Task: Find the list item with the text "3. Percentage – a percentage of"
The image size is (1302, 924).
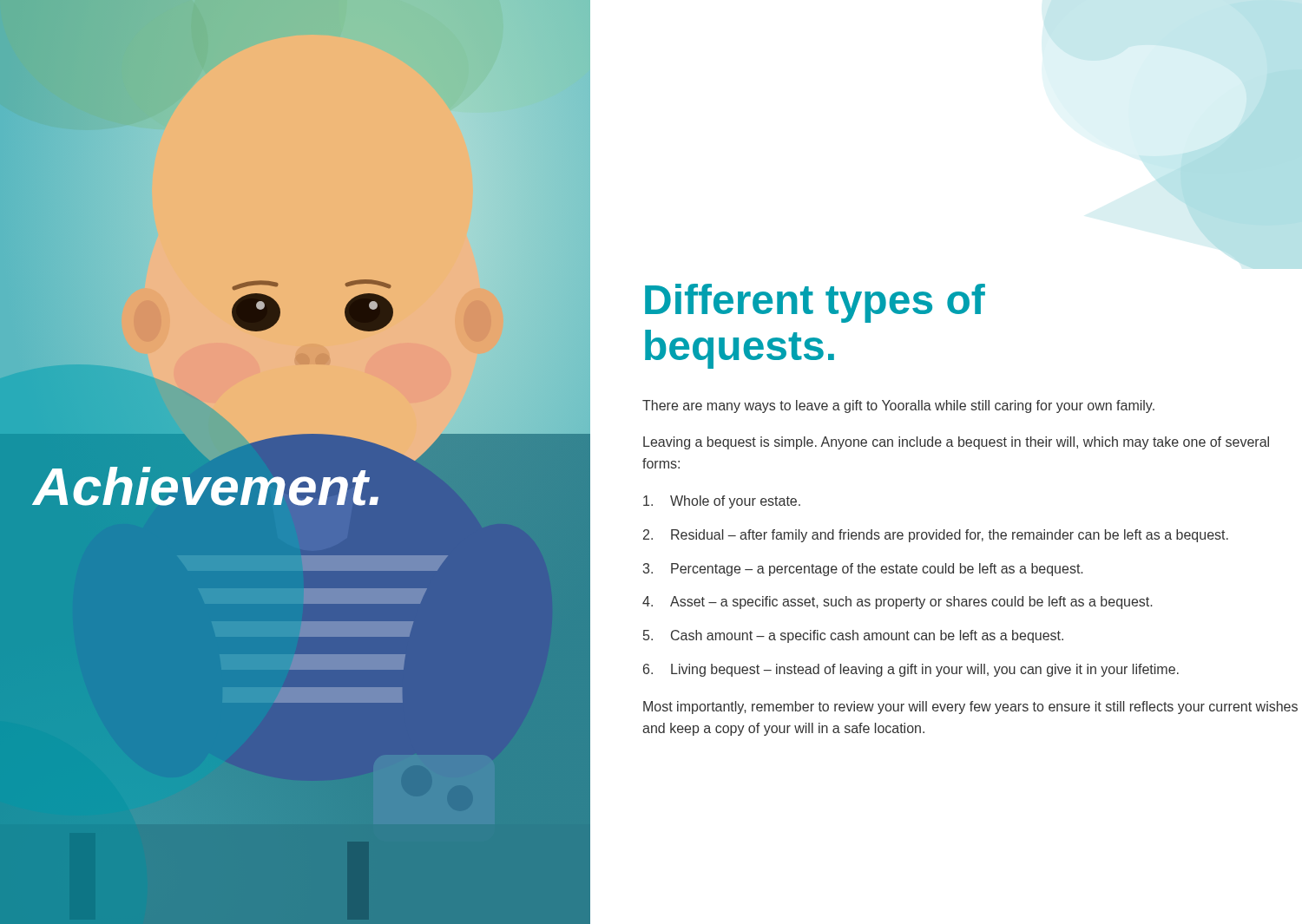Action: click(x=972, y=569)
